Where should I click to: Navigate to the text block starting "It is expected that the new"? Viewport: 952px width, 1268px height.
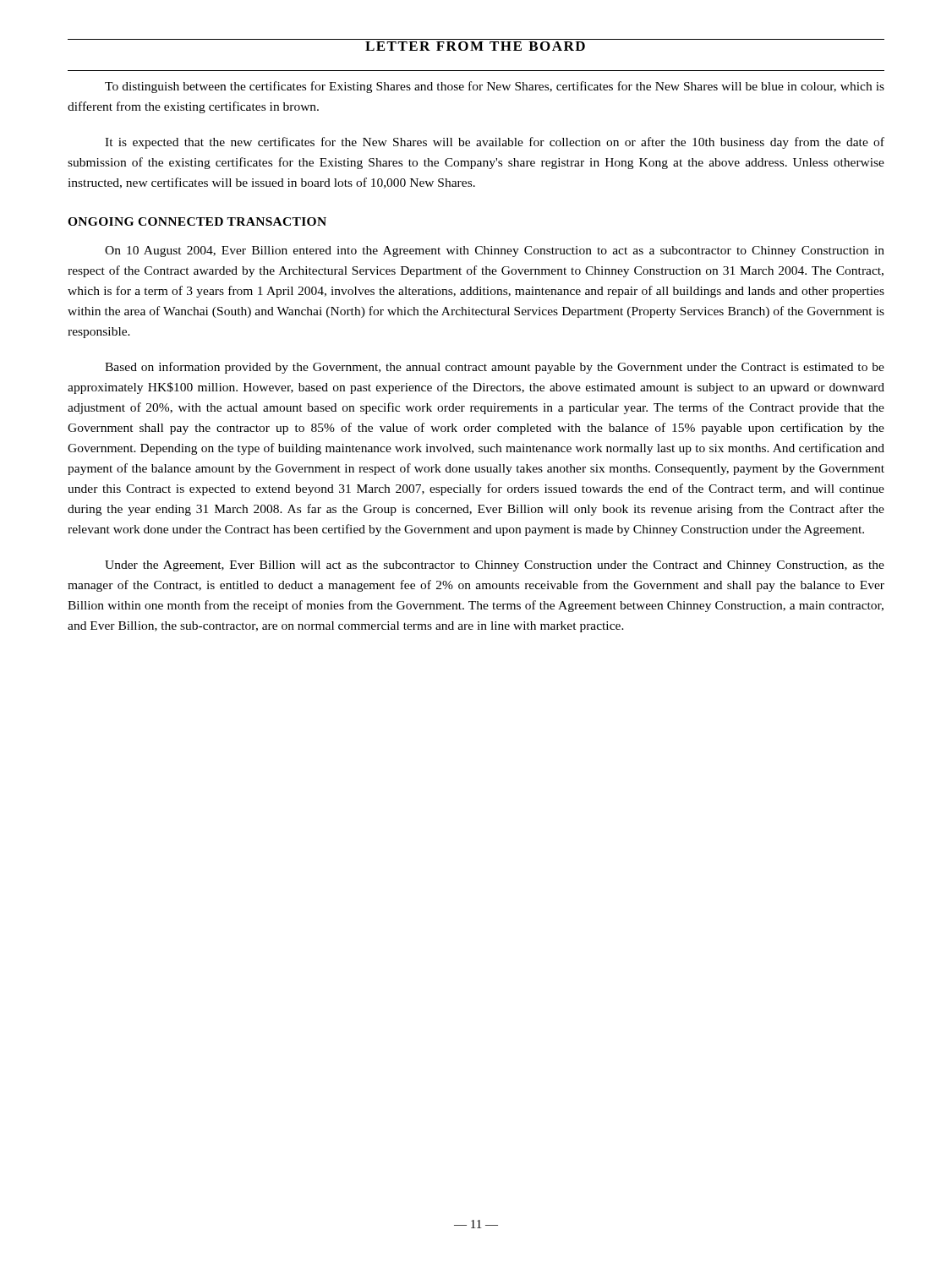tap(476, 162)
